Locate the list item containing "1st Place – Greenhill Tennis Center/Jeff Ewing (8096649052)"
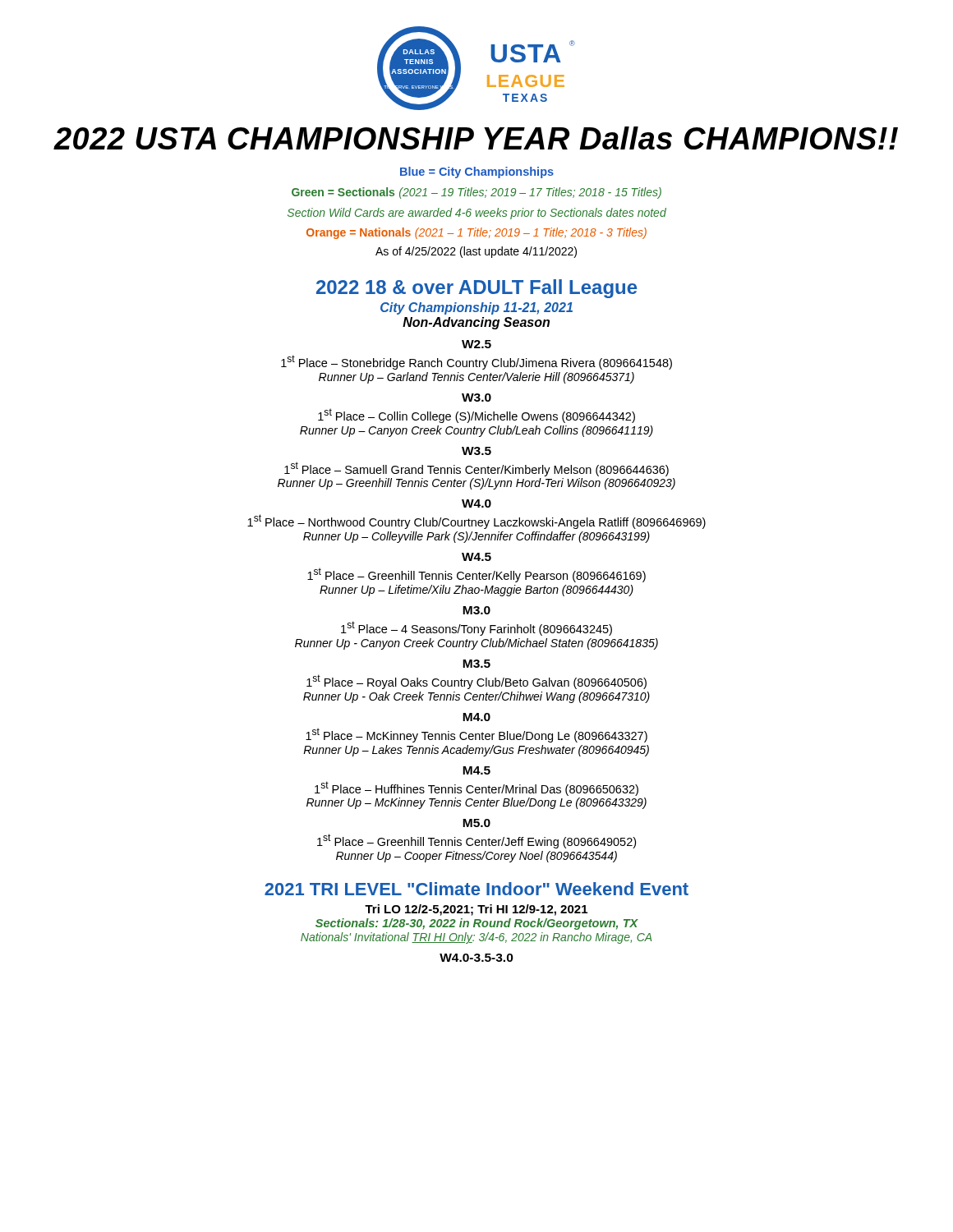953x1232 pixels. [476, 840]
